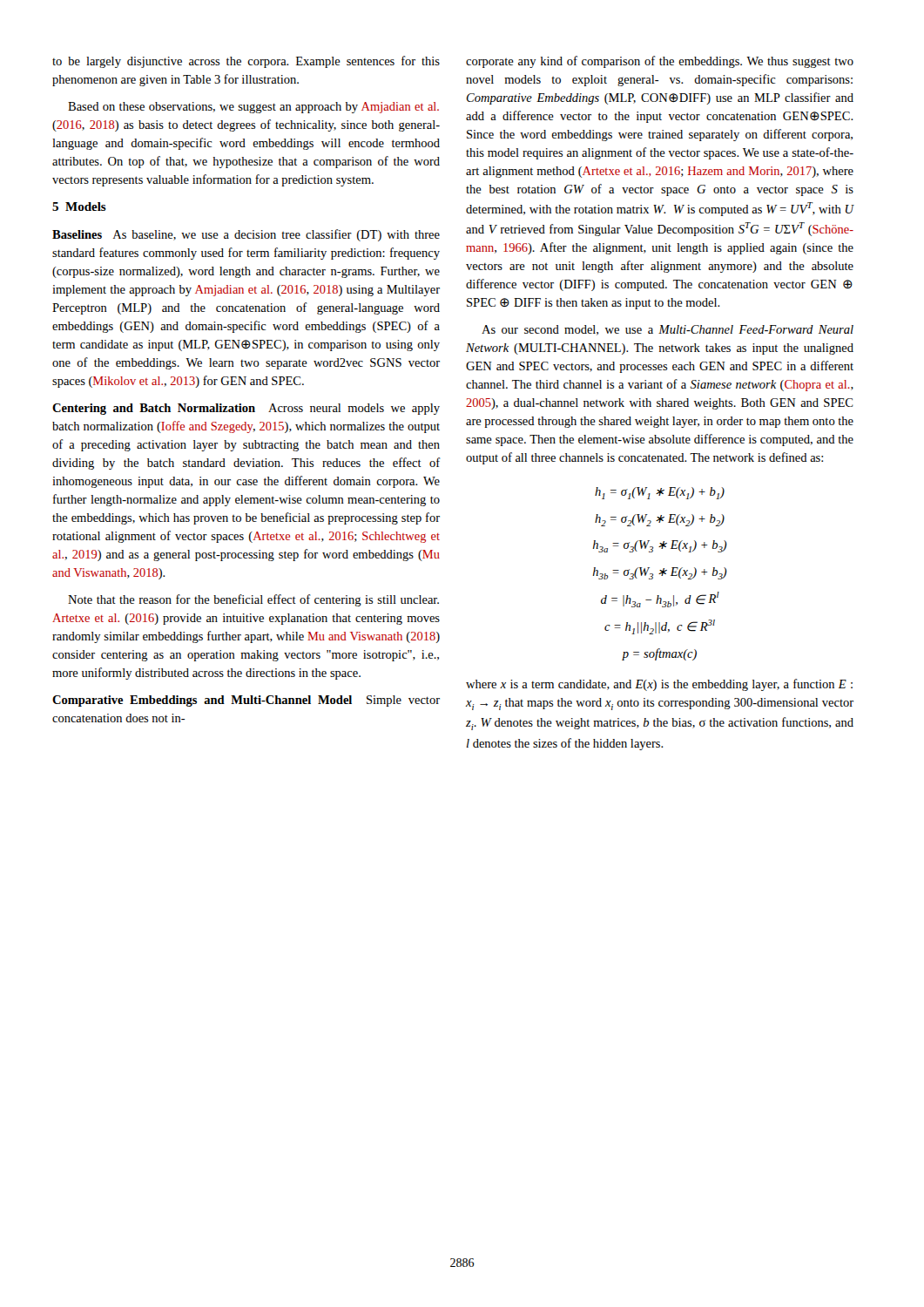Where is the formula that starts "h1 = σ1(W1"?
Image resolution: width=924 pixels, height=1307 pixels.
click(x=660, y=573)
